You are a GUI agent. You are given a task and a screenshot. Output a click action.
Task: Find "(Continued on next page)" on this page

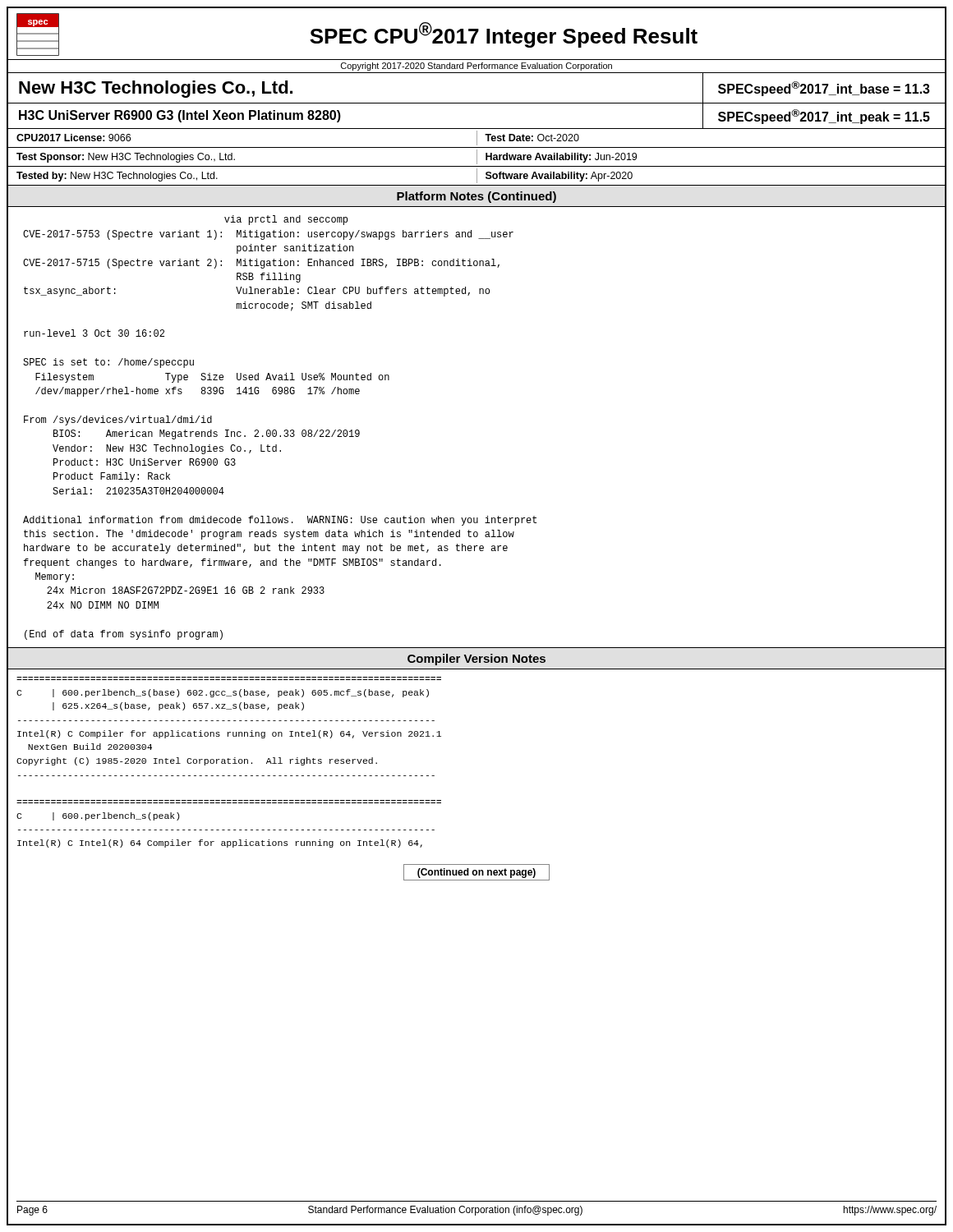click(x=476, y=872)
